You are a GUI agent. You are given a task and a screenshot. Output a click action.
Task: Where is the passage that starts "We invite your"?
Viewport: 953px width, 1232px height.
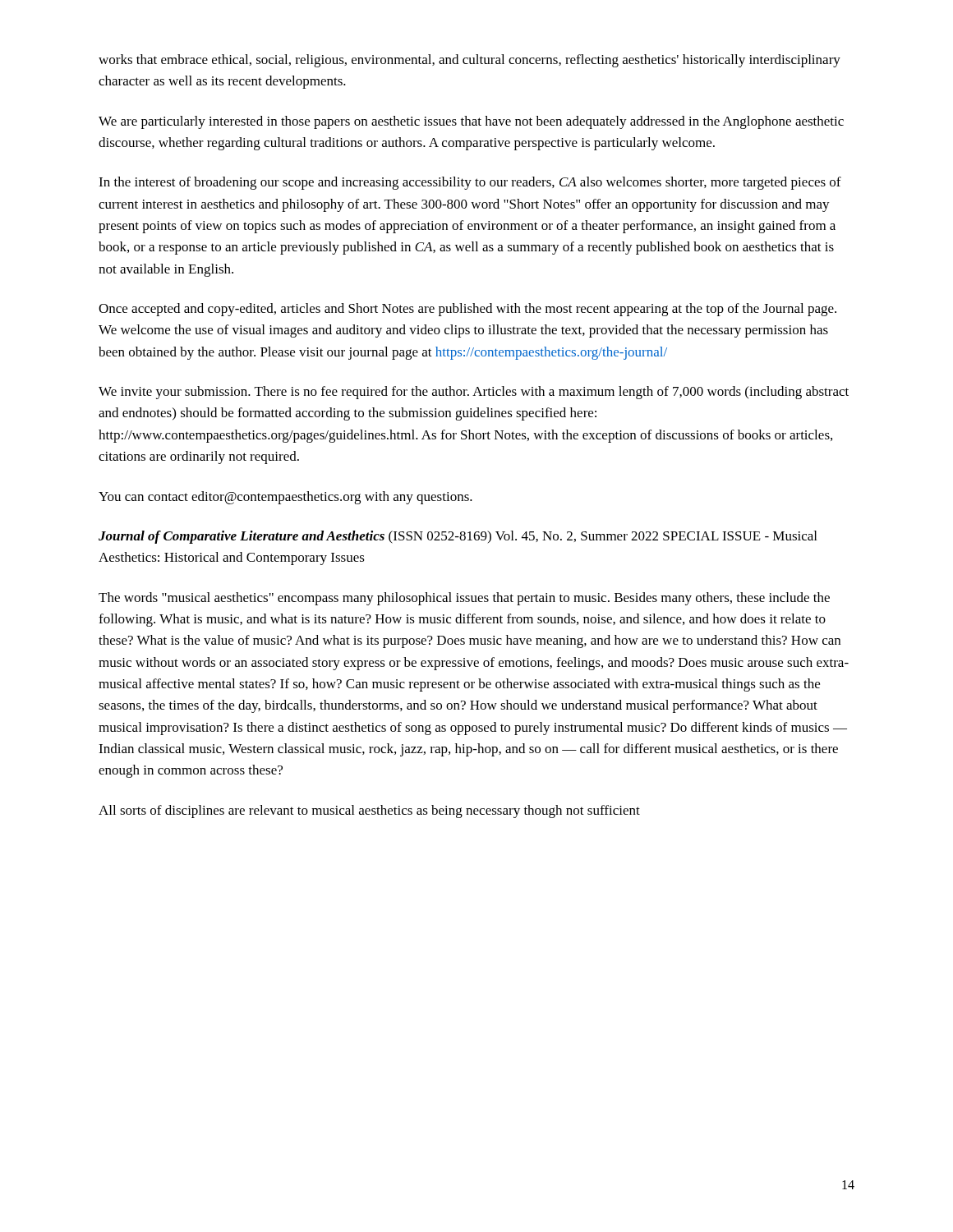pos(474,424)
